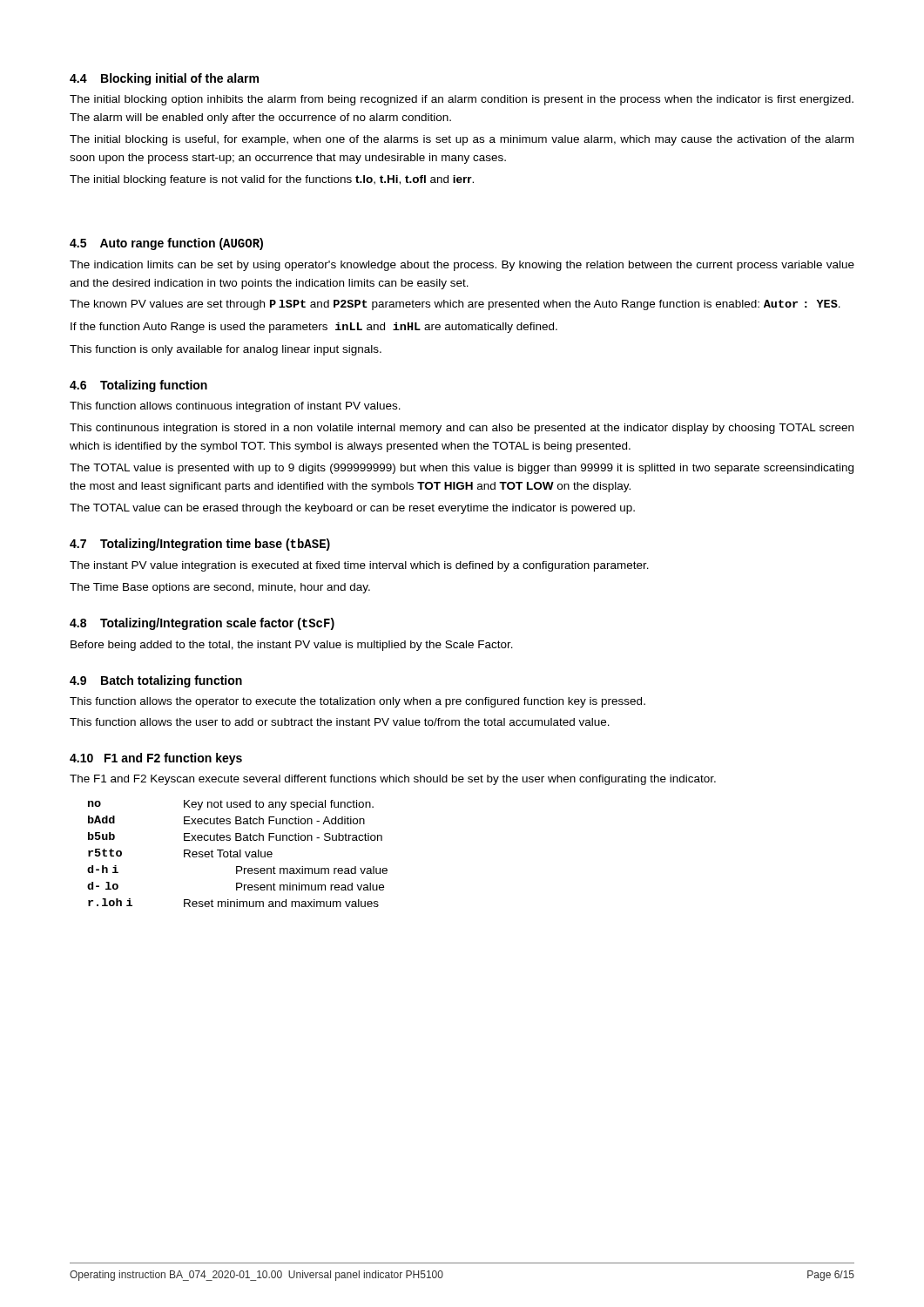
Task: Click the passage that begins "The initial blocking is useful, for example,"
Action: click(x=462, y=148)
